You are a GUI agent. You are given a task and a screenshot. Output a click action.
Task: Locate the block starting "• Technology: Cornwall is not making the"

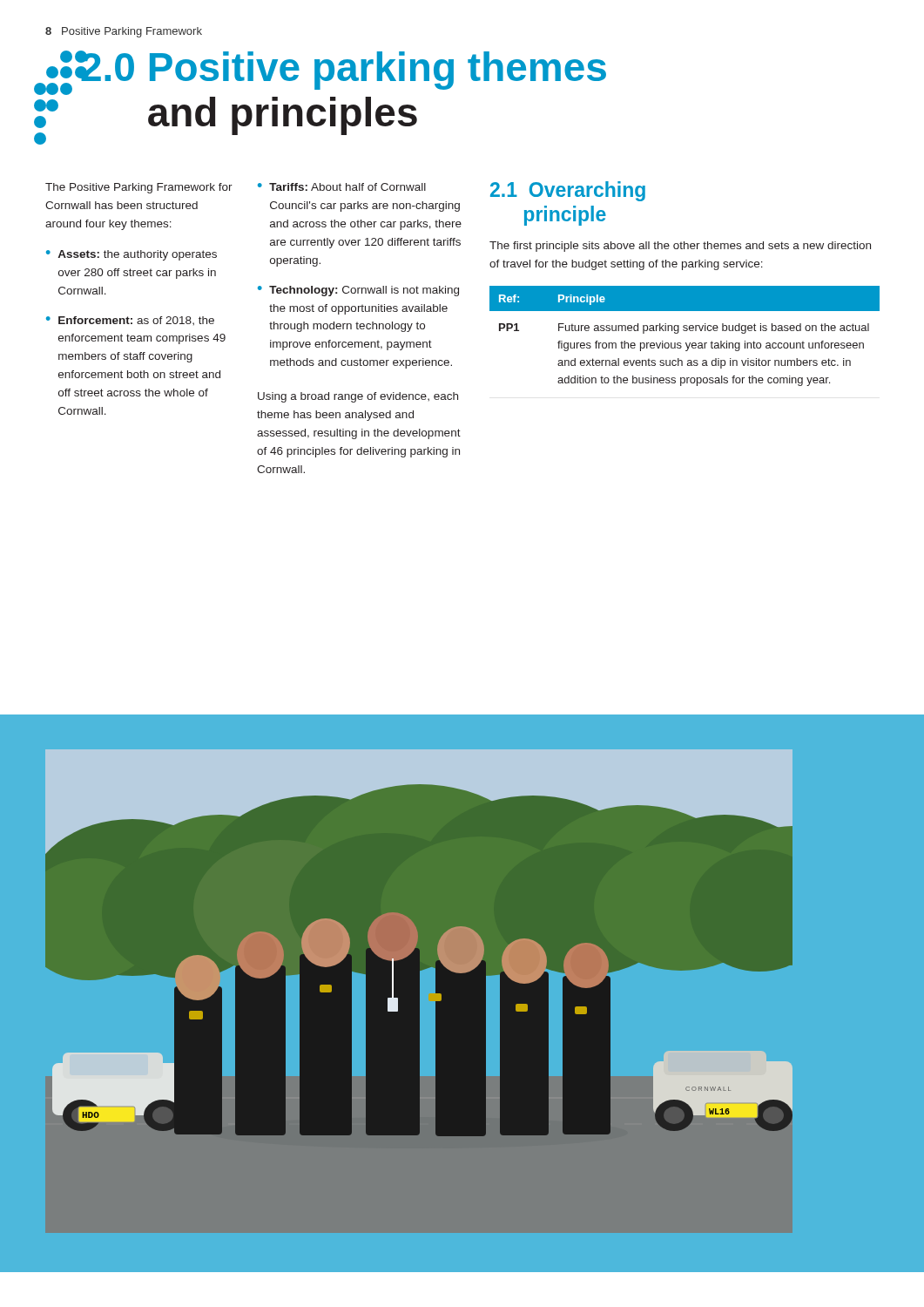click(x=361, y=327)
